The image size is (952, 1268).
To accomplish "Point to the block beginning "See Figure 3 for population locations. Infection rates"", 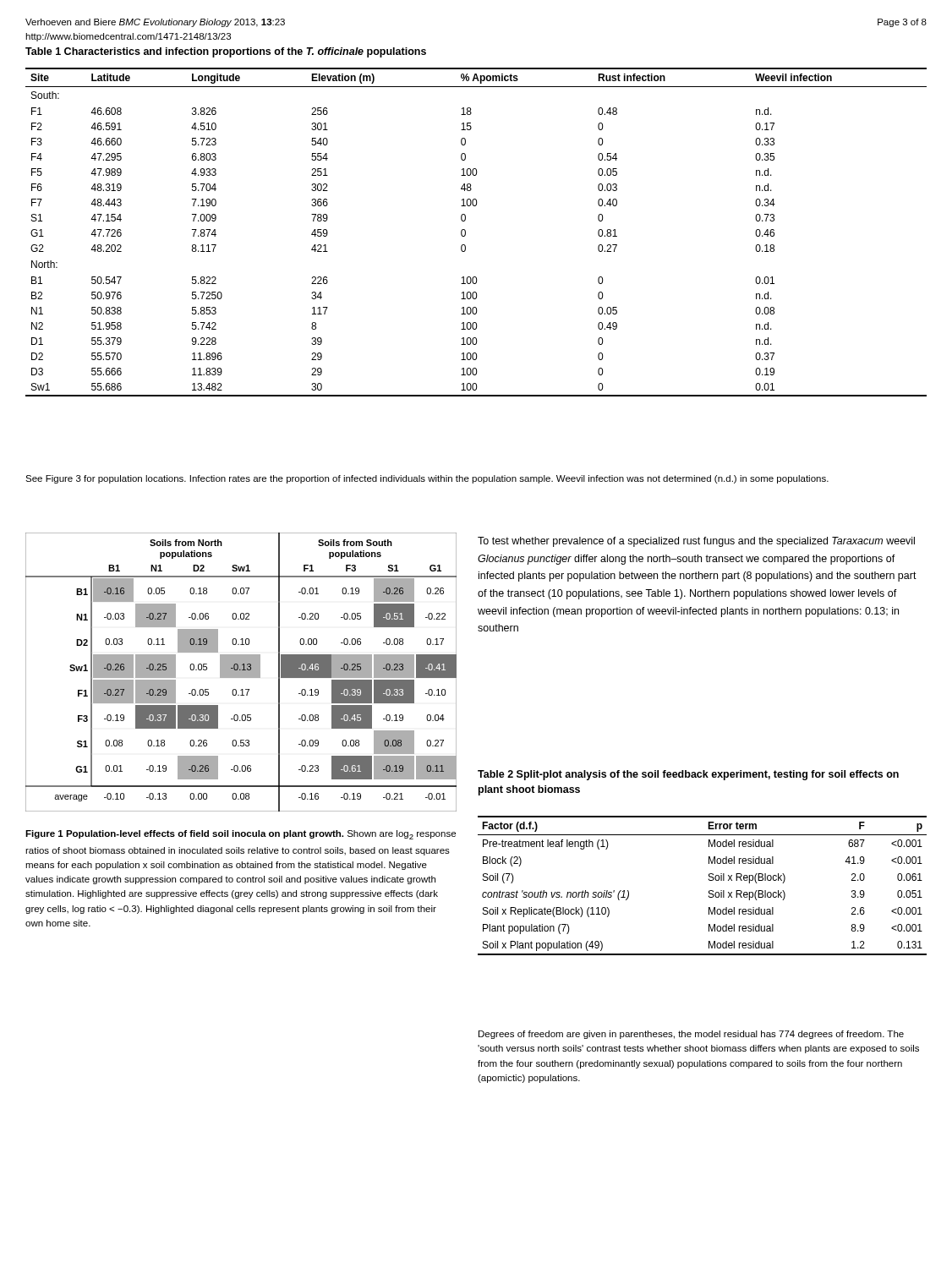I will click(427, 478).
